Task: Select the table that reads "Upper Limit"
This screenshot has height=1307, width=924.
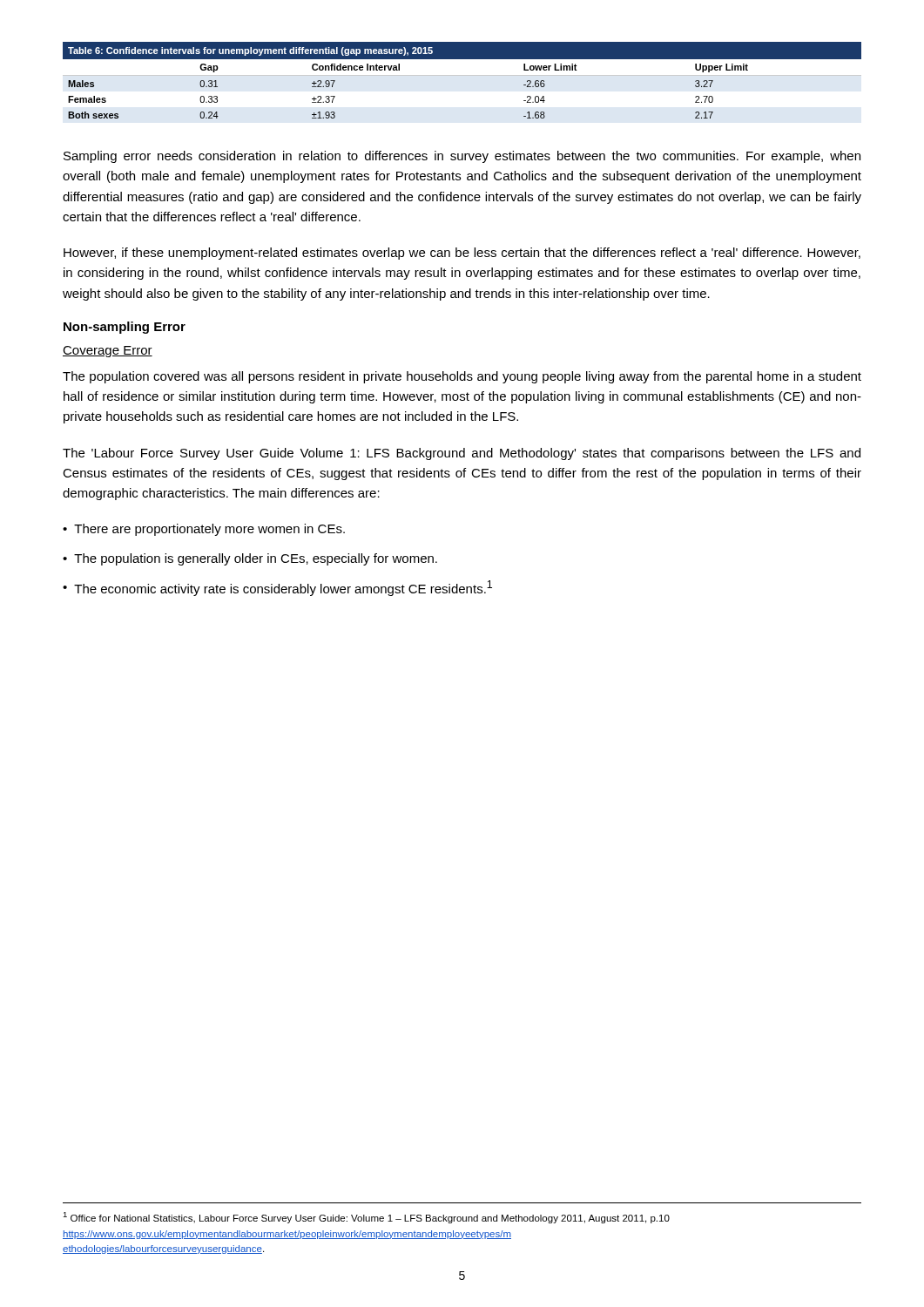Action: (462, 82)
